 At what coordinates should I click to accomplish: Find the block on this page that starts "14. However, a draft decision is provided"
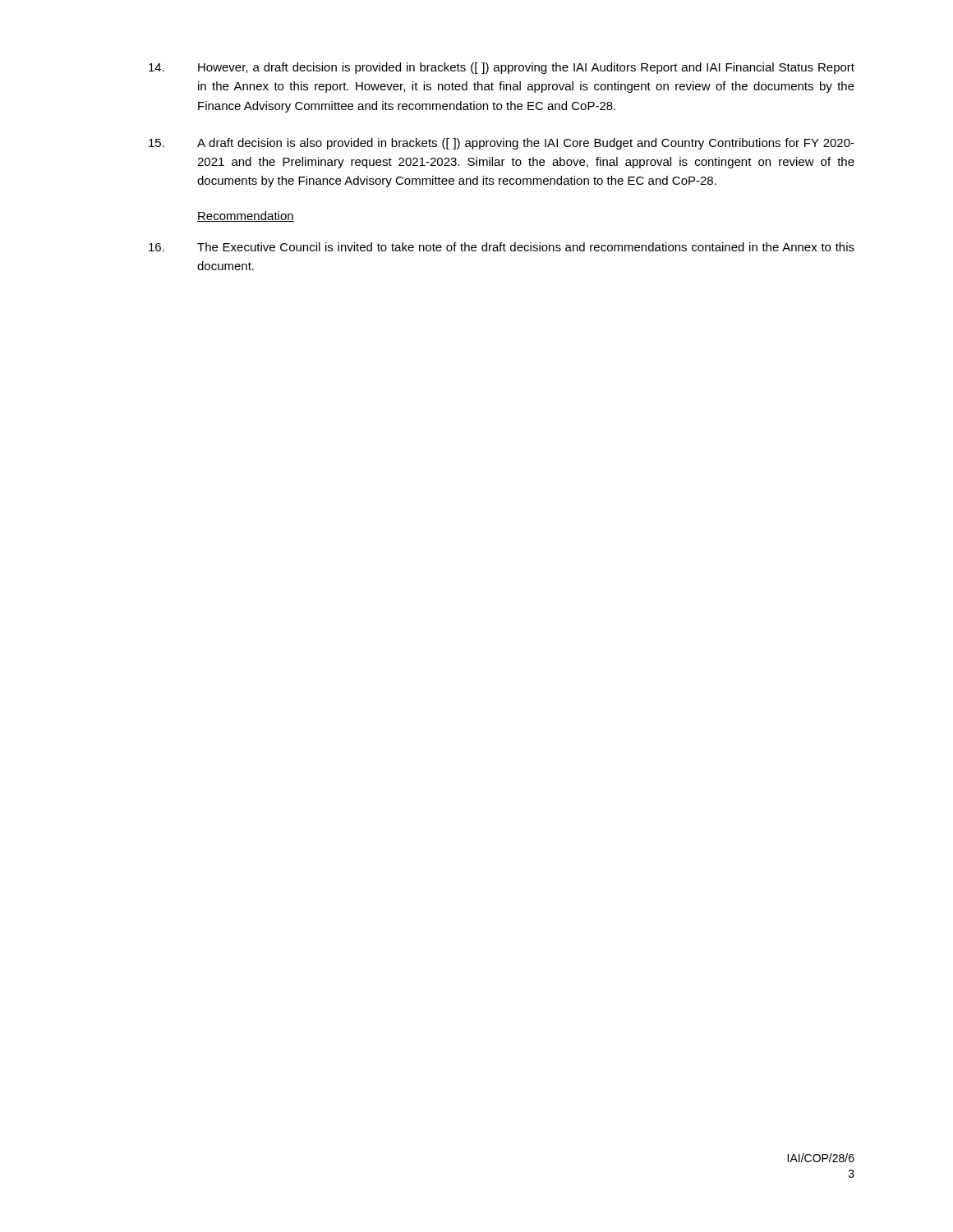point(501,86)
